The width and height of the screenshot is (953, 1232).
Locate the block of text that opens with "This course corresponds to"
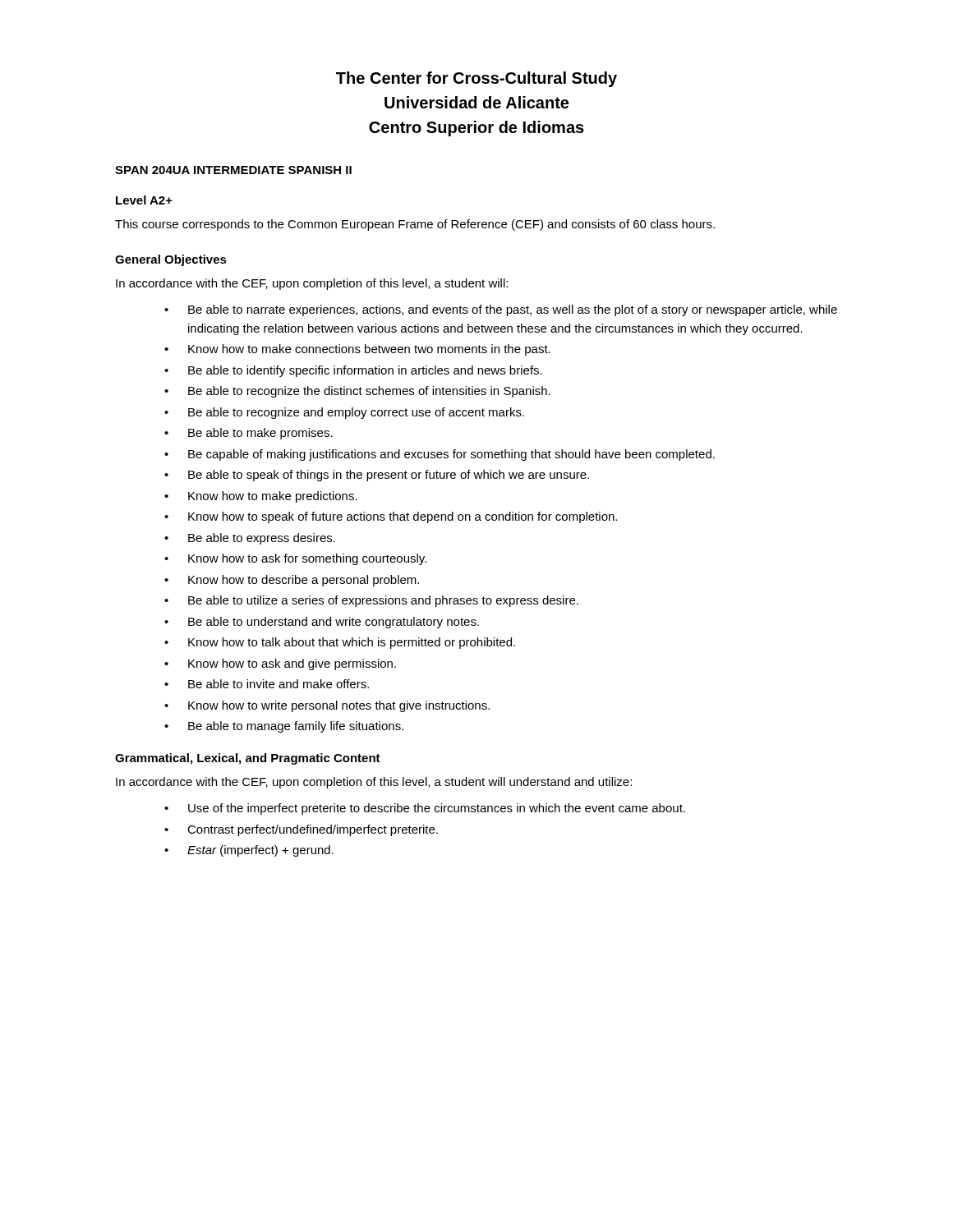pos(415,224)
